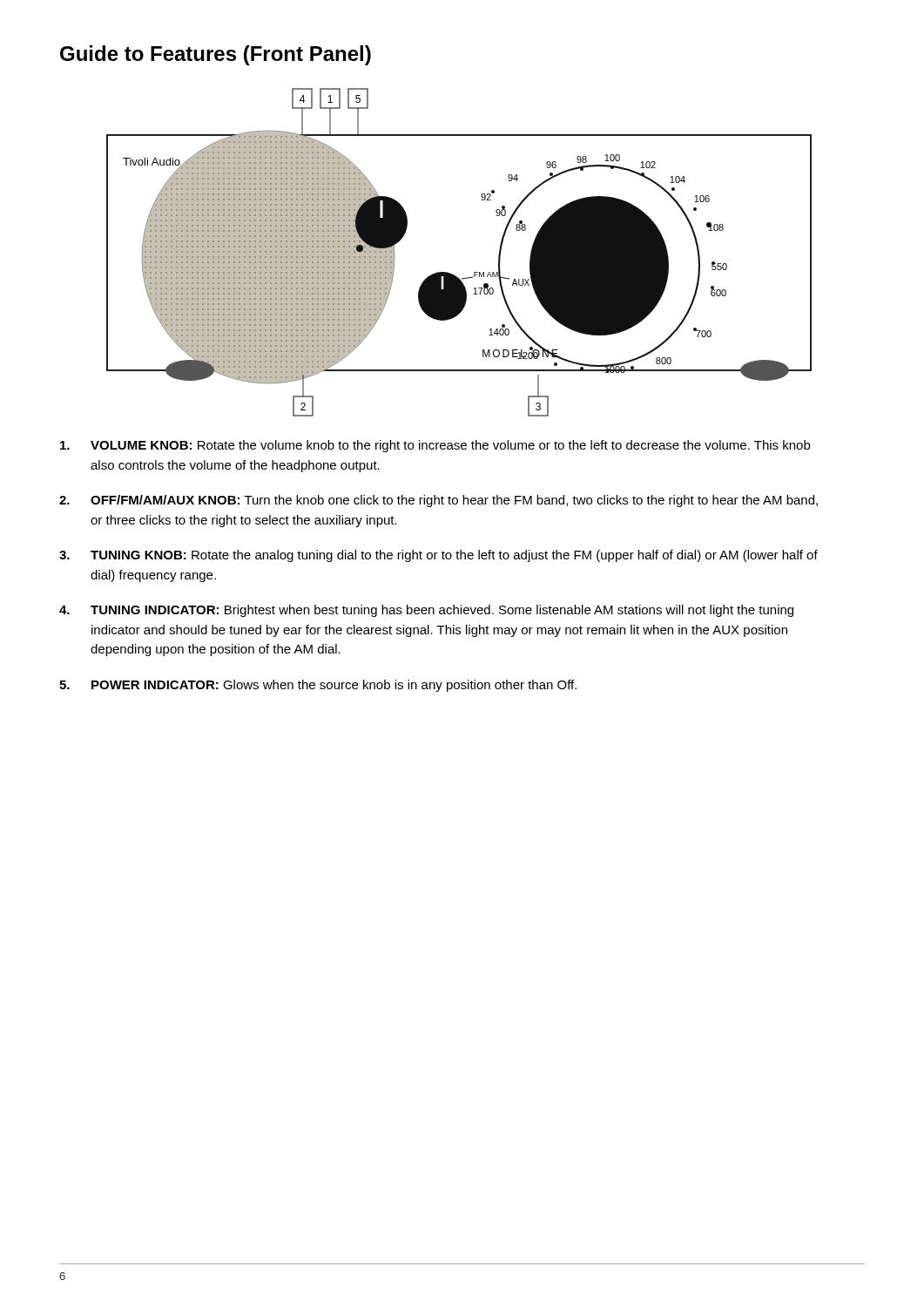Find the list item containing "4. TUNING INDICATOR: Brightest when best"
Viewport: 924px width, 1307px height.
pyautogui.click(x=442, y=630)
